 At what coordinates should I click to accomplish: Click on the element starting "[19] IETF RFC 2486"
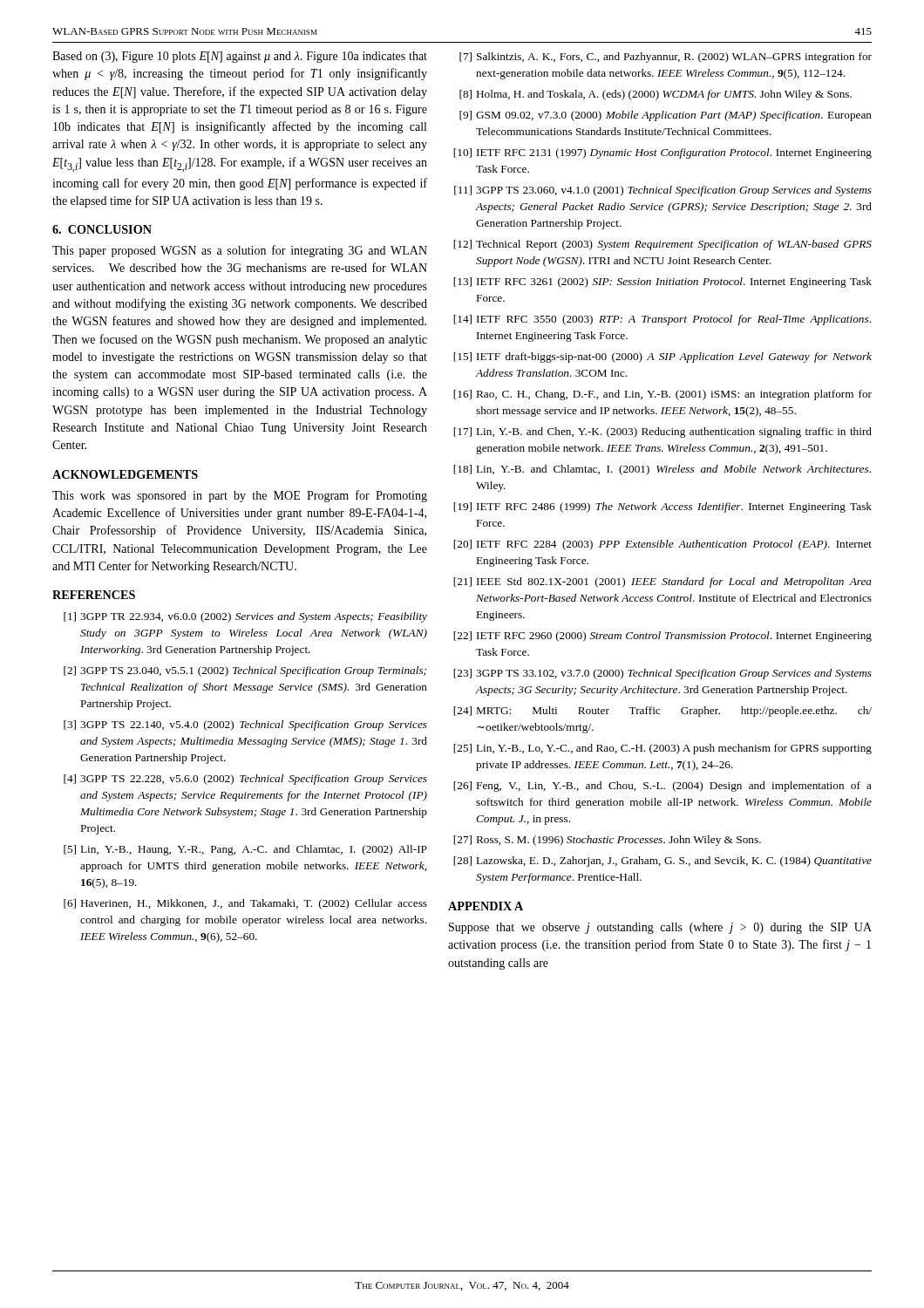point(660,515)
